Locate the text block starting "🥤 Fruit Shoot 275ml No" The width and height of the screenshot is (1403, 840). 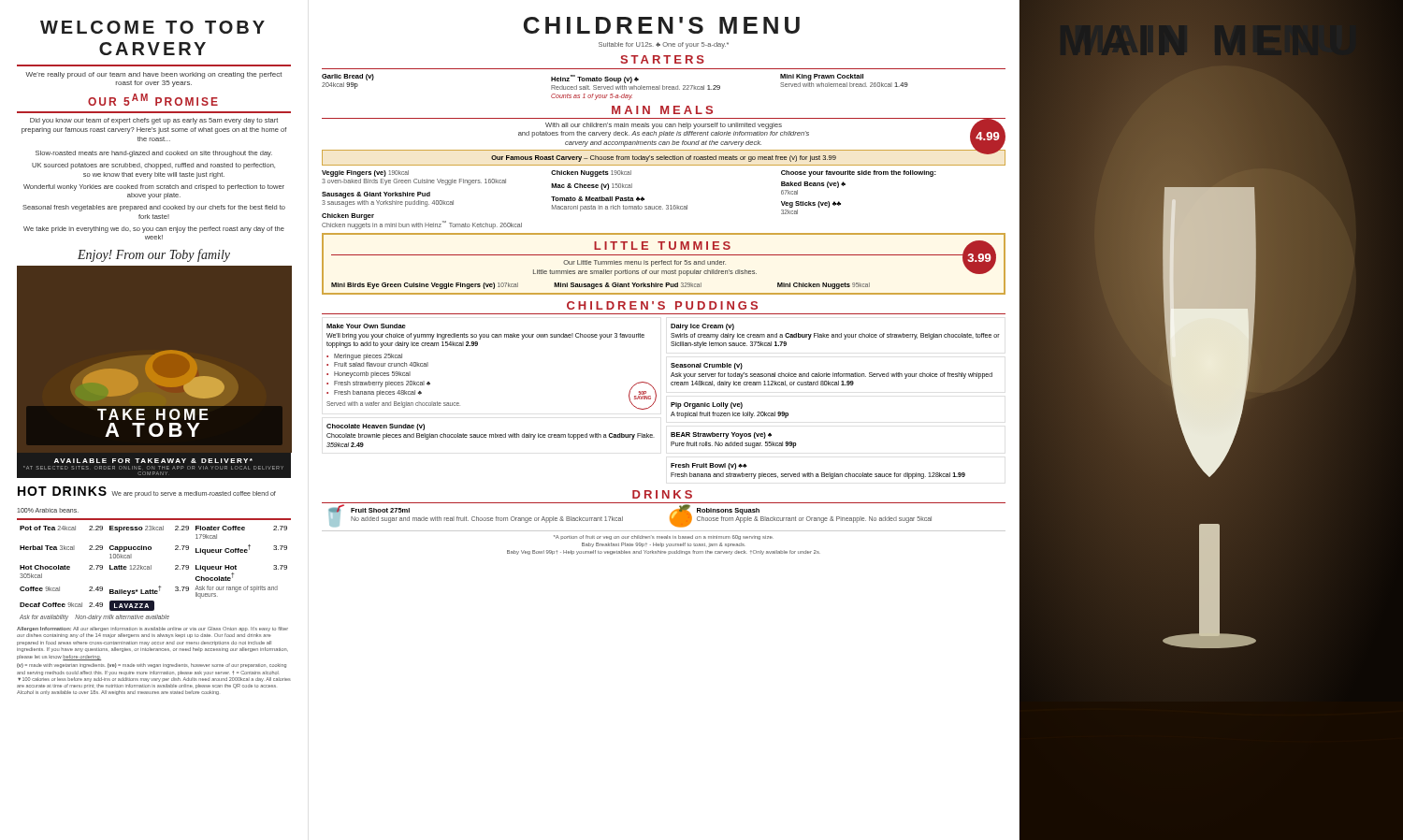coord(472,517)
